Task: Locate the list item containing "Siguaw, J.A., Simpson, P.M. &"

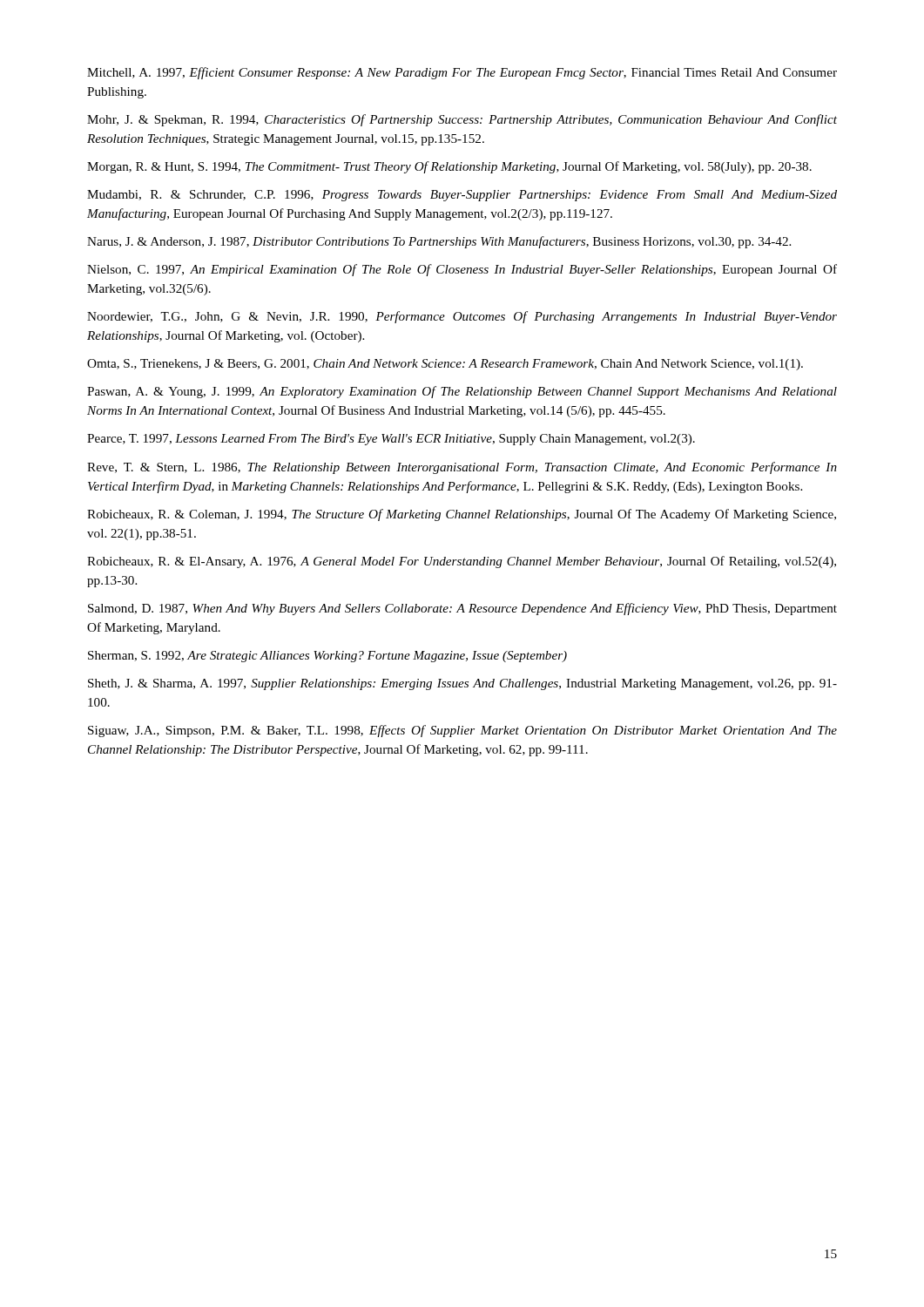Action: [462, 739]
